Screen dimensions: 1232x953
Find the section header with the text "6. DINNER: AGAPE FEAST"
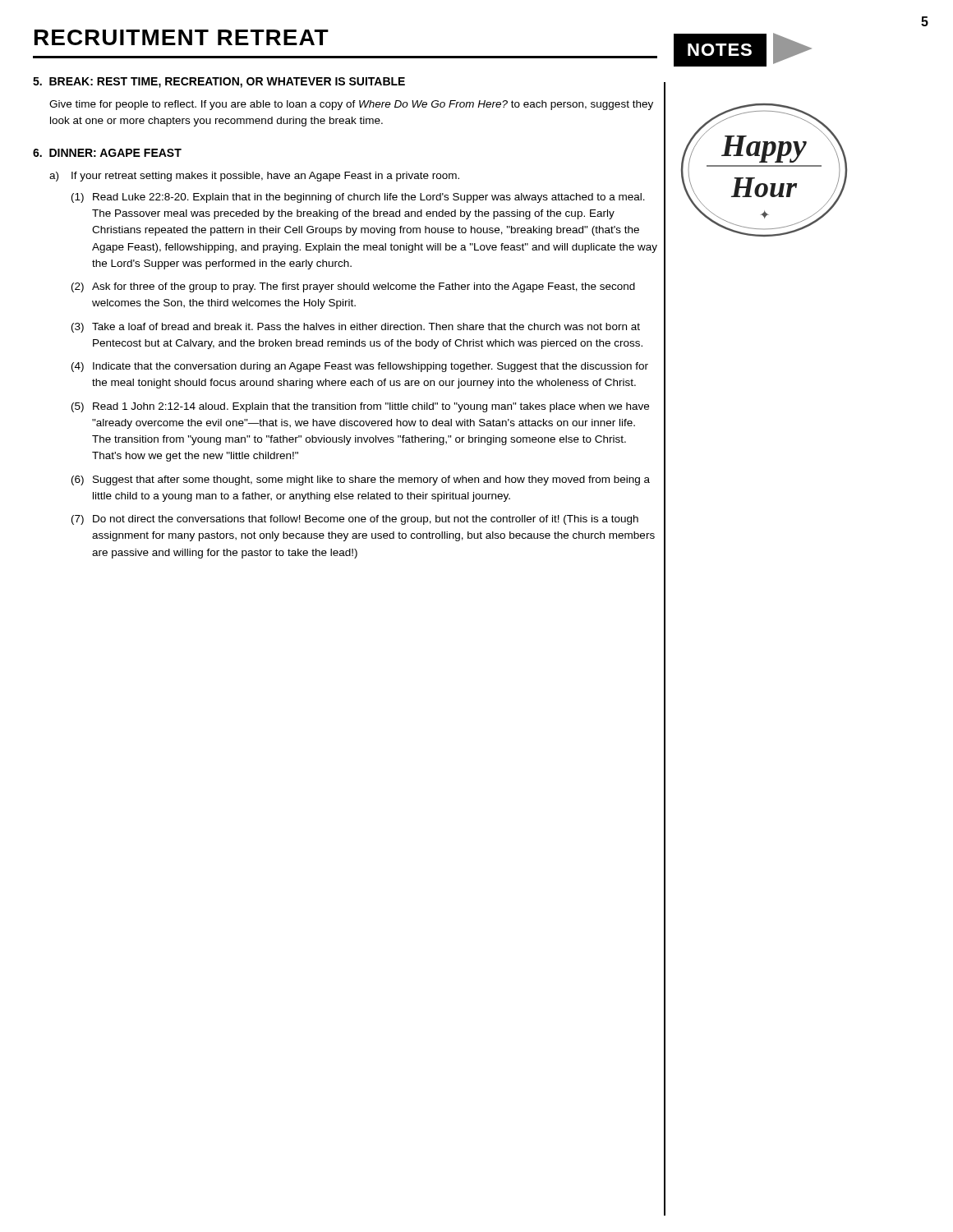tap(107, 152)
